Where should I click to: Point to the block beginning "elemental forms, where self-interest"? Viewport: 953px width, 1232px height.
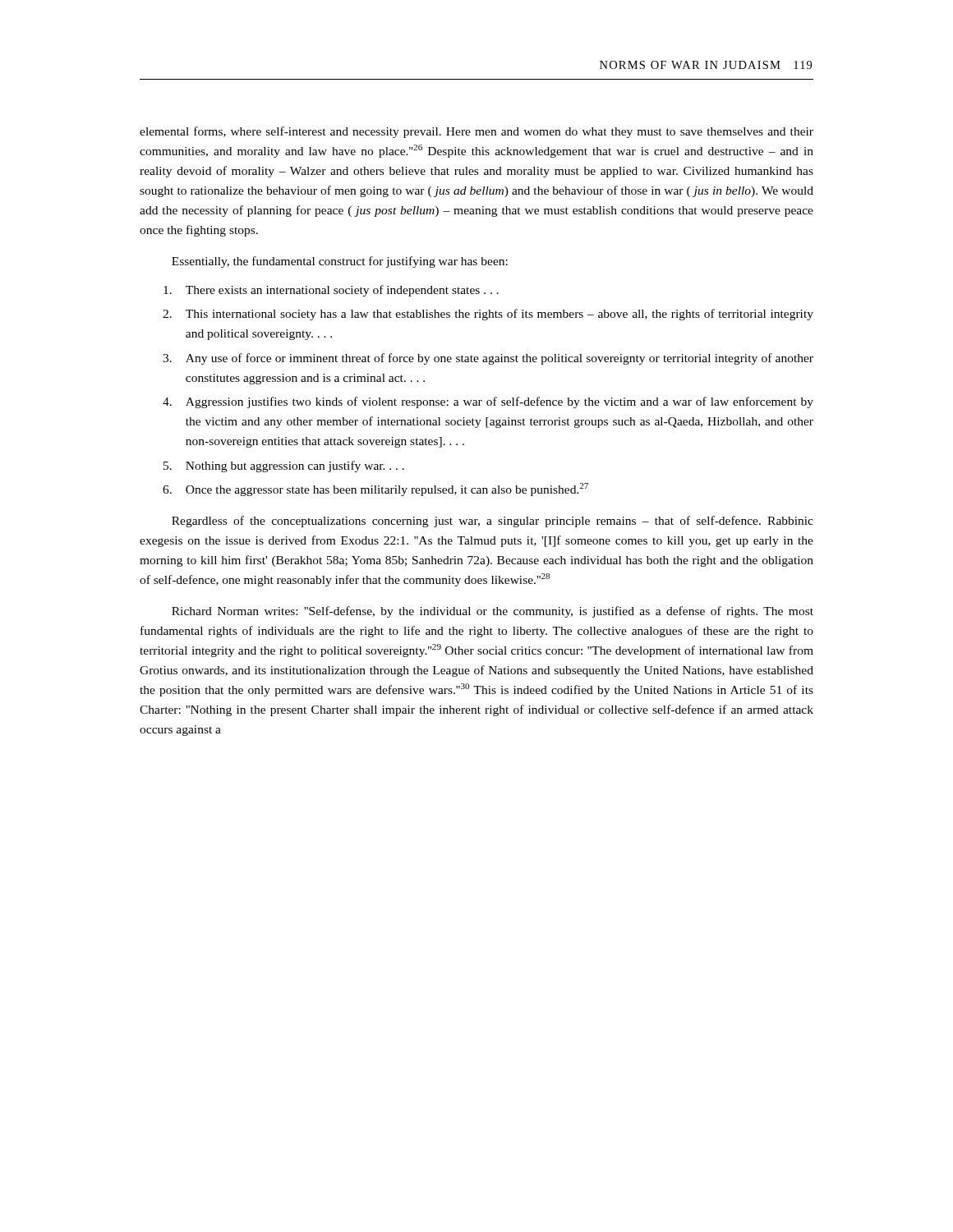pos(476,180)
